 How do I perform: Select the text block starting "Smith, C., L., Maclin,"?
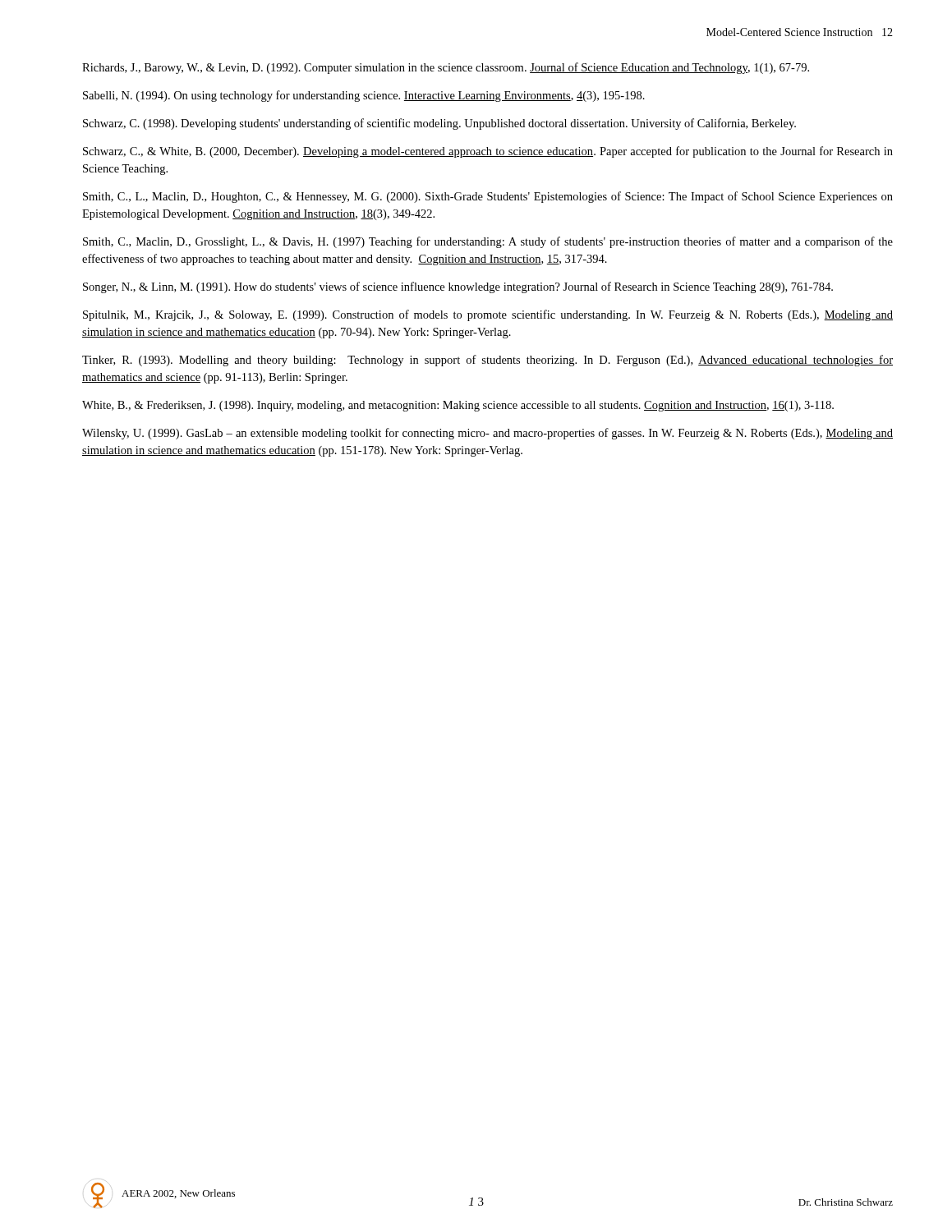(x=488, y=205)
